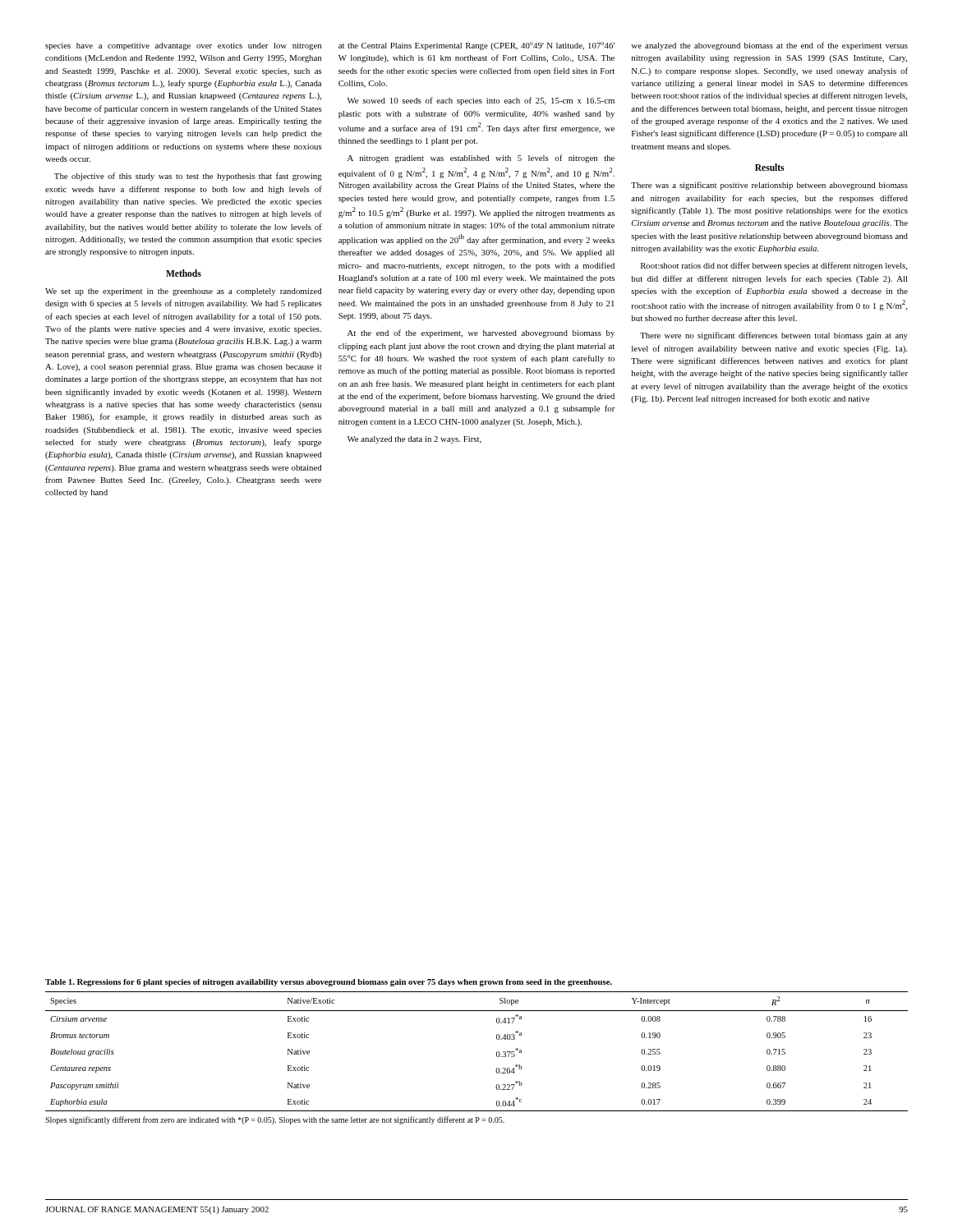
Task: Click the caption that begins "Table 1. Regressions for 6 plant"
Action: pyautogui.click(x=329, y=982)
